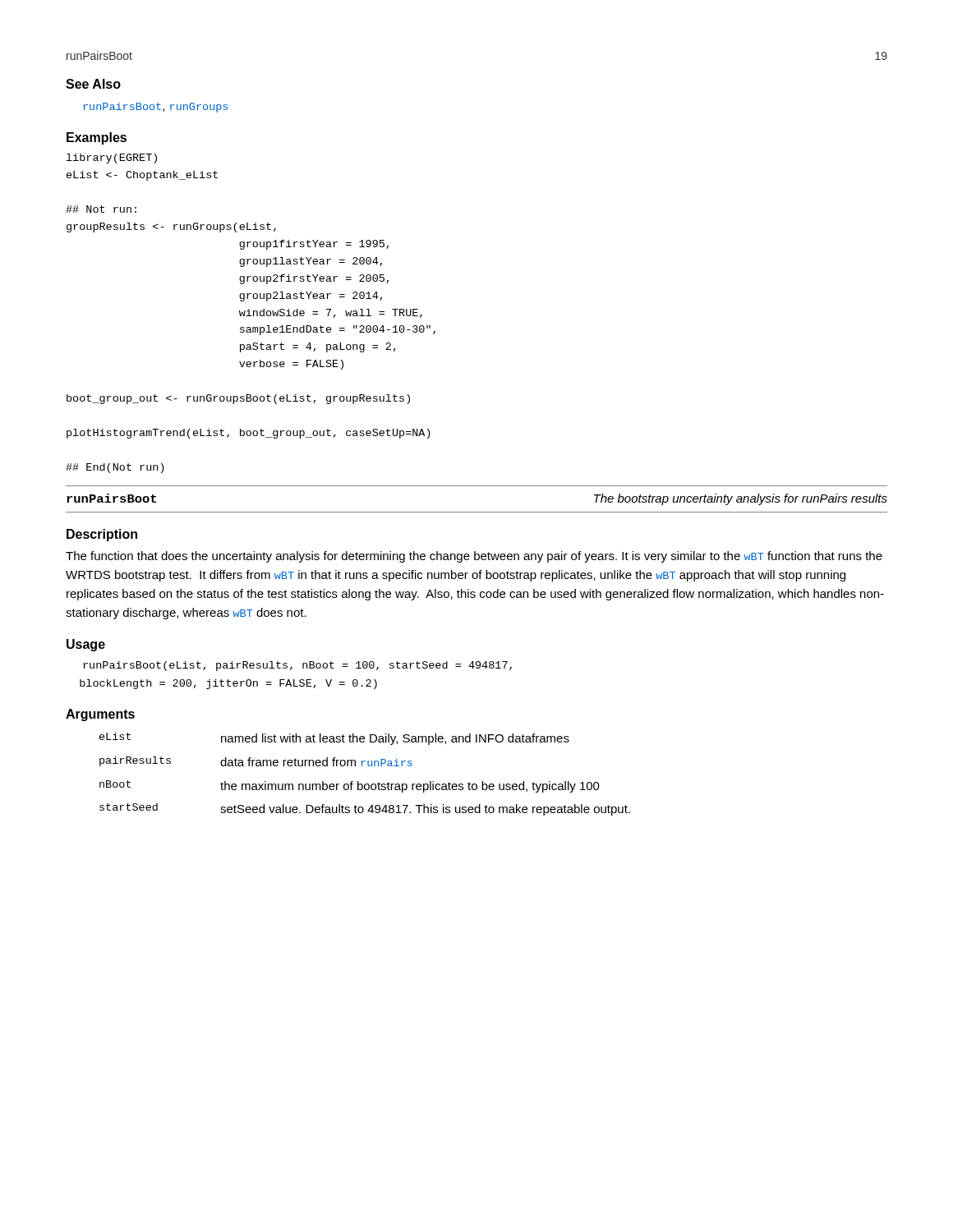Navigate to the text block starting "See Also"
Image resolution: width=953 pixels, height=1232 pixels.
[x=93, y=84]
